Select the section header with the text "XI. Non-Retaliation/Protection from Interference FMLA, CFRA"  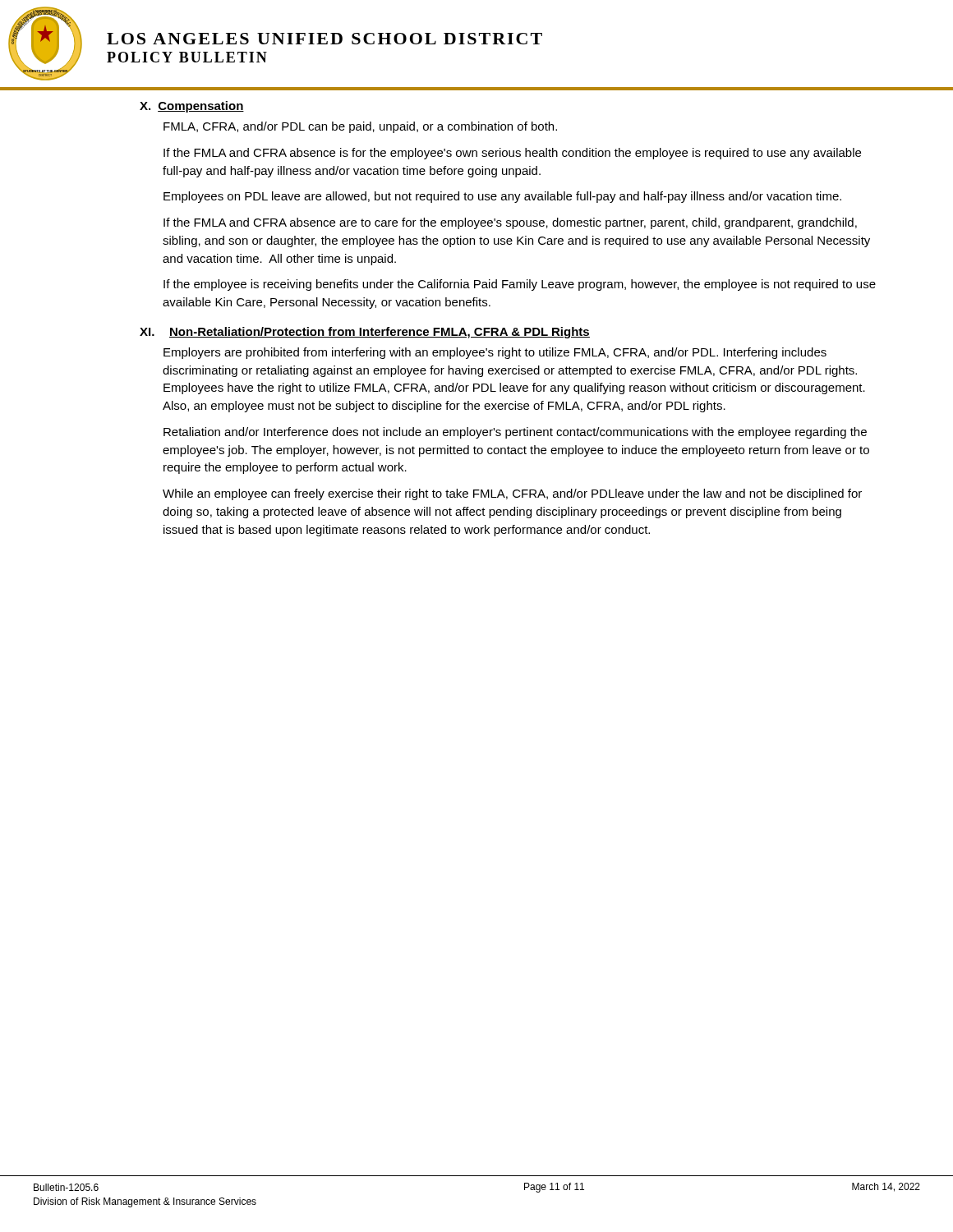click(x=365, y=331)
